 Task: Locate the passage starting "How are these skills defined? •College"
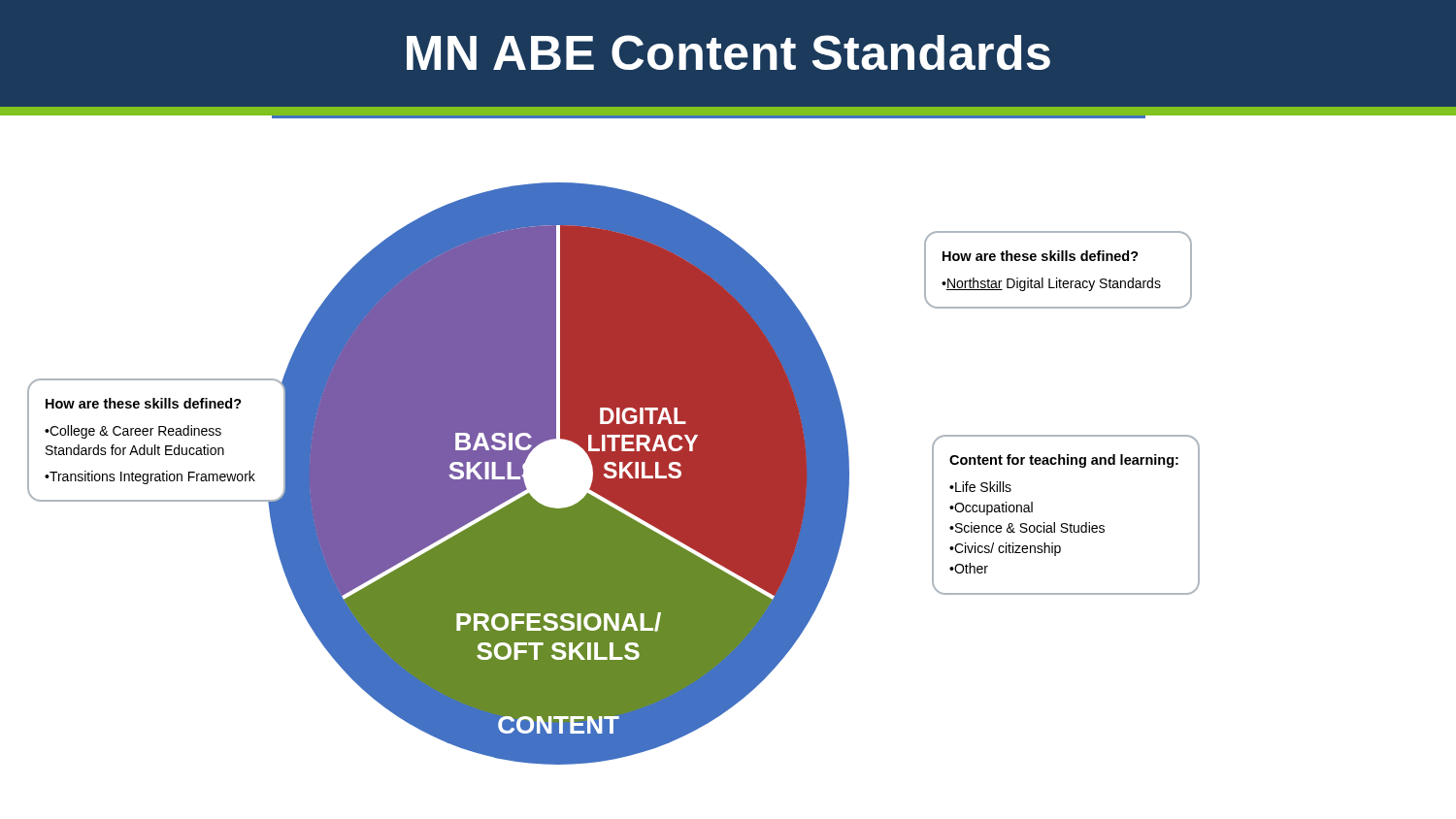pos(156,440)
